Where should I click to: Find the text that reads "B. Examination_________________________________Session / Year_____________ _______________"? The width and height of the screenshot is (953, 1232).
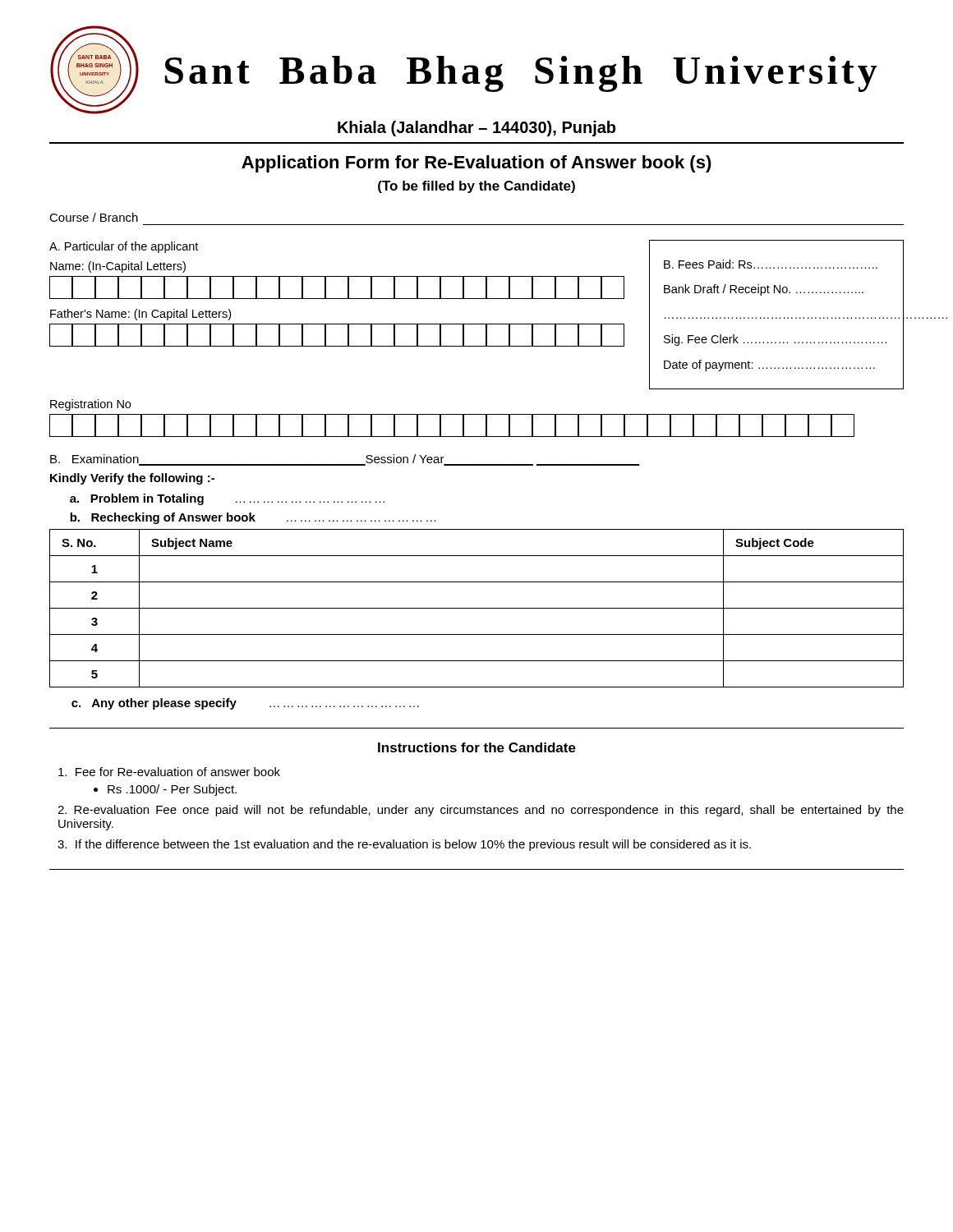click(x=344, y=459)
